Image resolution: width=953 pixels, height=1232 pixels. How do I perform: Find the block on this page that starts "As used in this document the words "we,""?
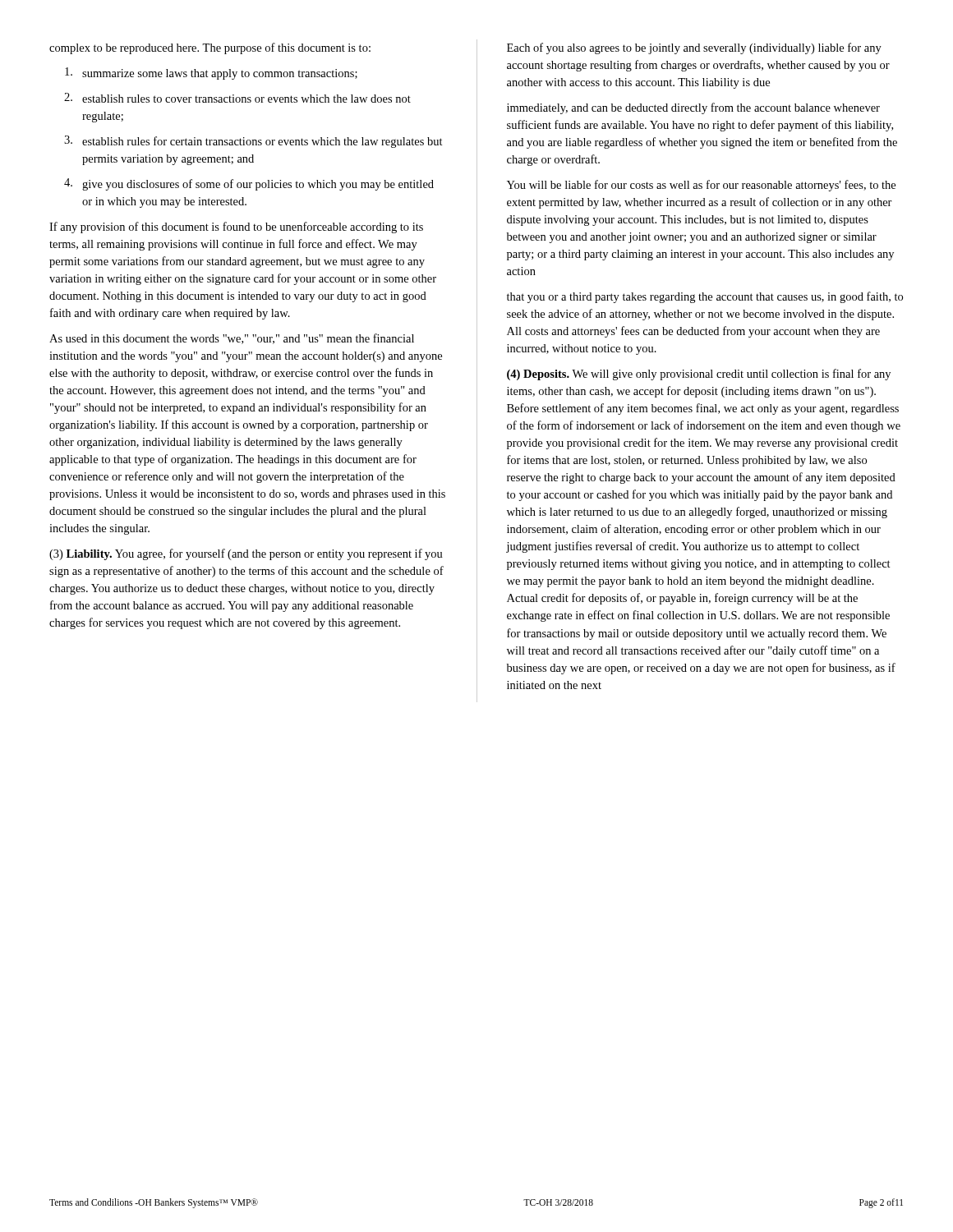(x=248, y=434)
